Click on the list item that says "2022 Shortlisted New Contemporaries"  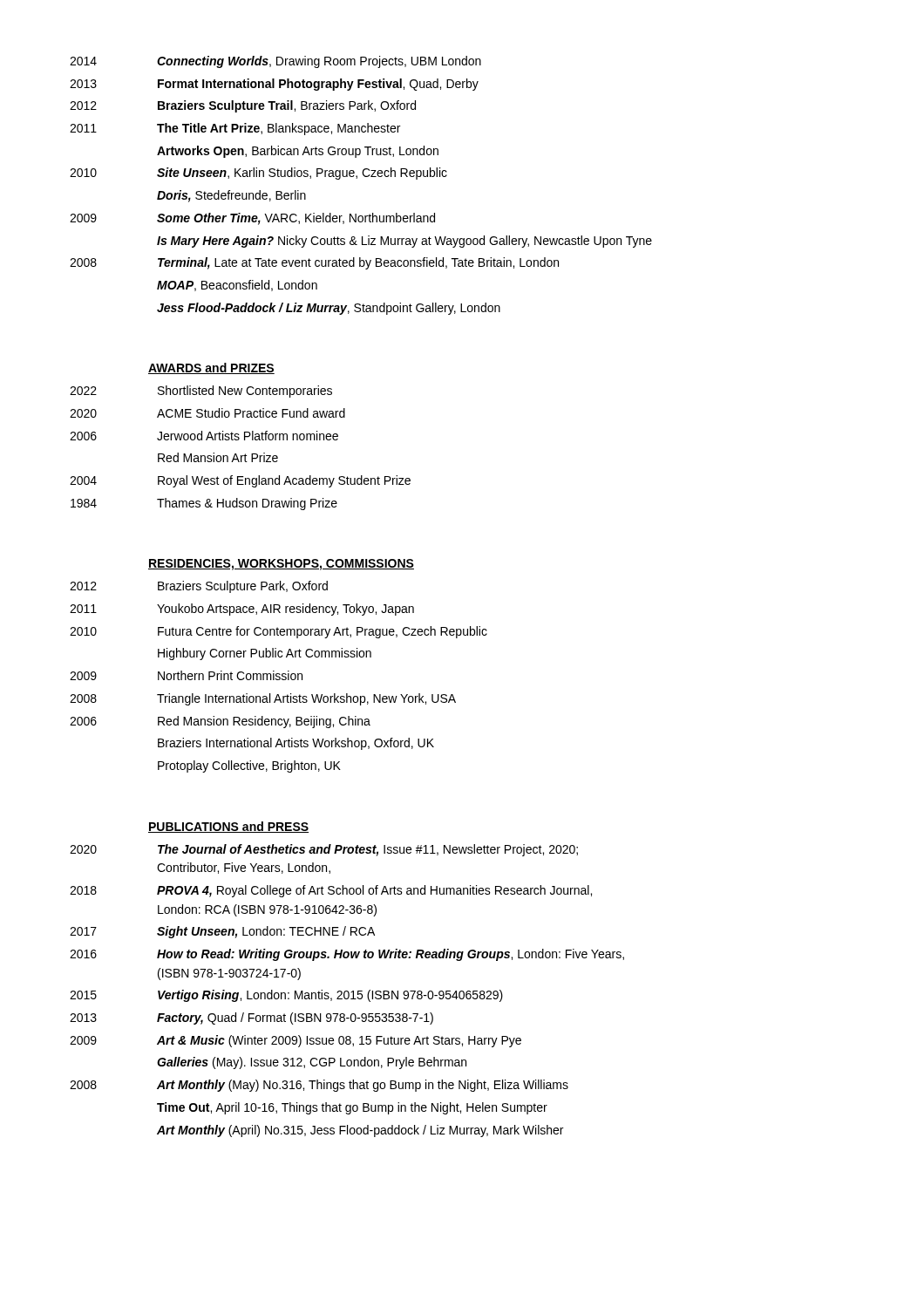201,392
